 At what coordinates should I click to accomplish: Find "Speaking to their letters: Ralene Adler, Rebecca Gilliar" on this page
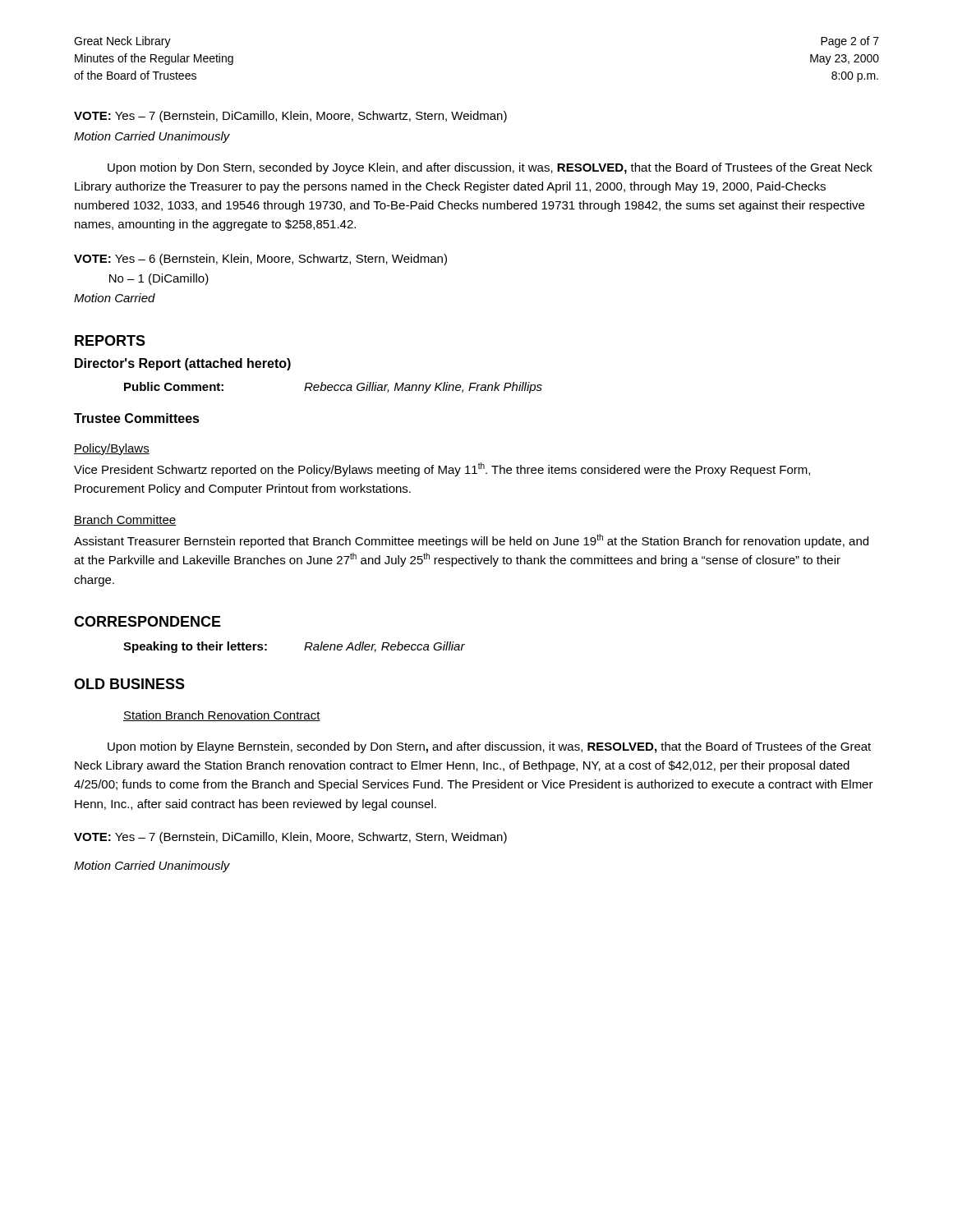pos(198,647)
